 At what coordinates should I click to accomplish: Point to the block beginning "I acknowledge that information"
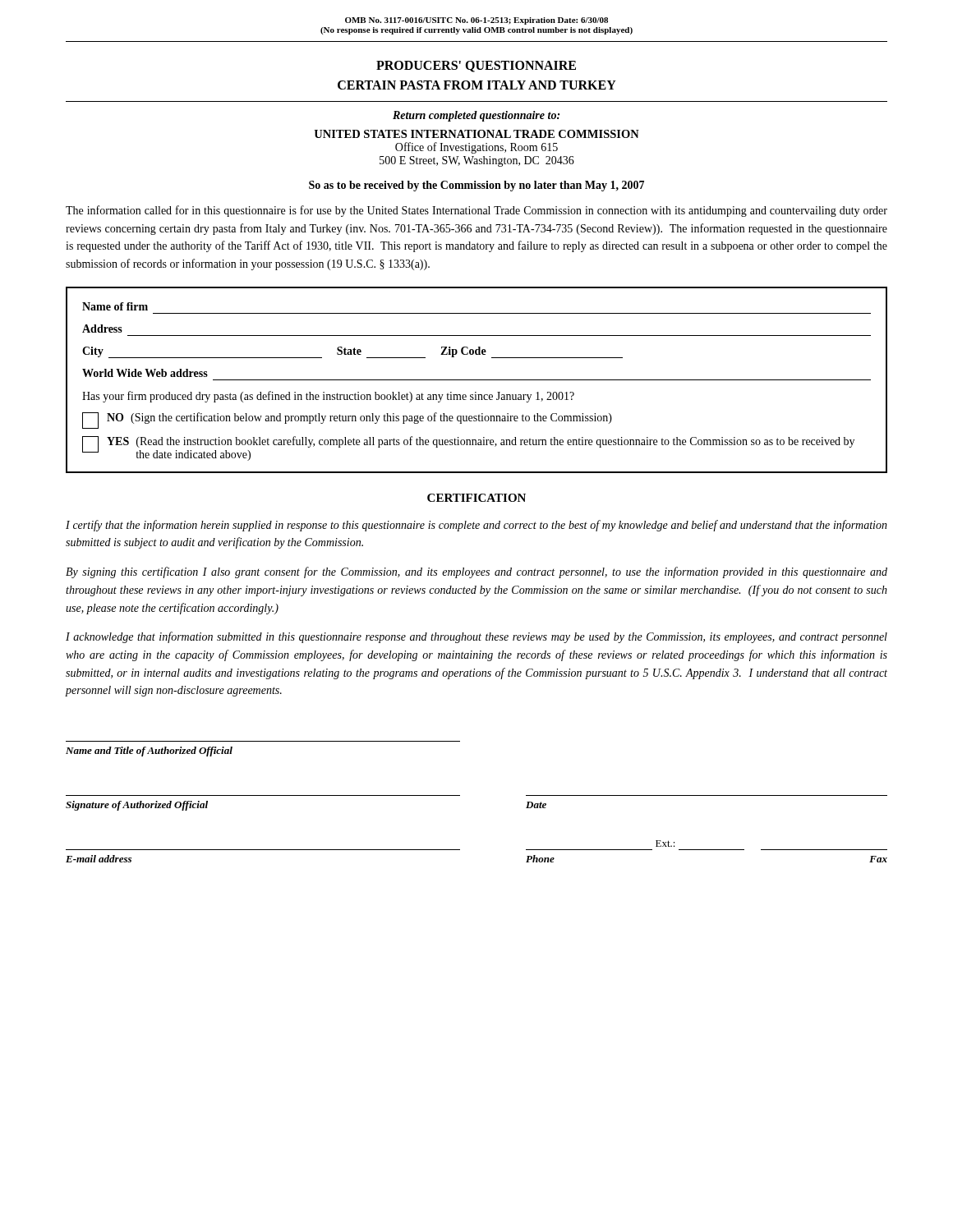point(476,664)
